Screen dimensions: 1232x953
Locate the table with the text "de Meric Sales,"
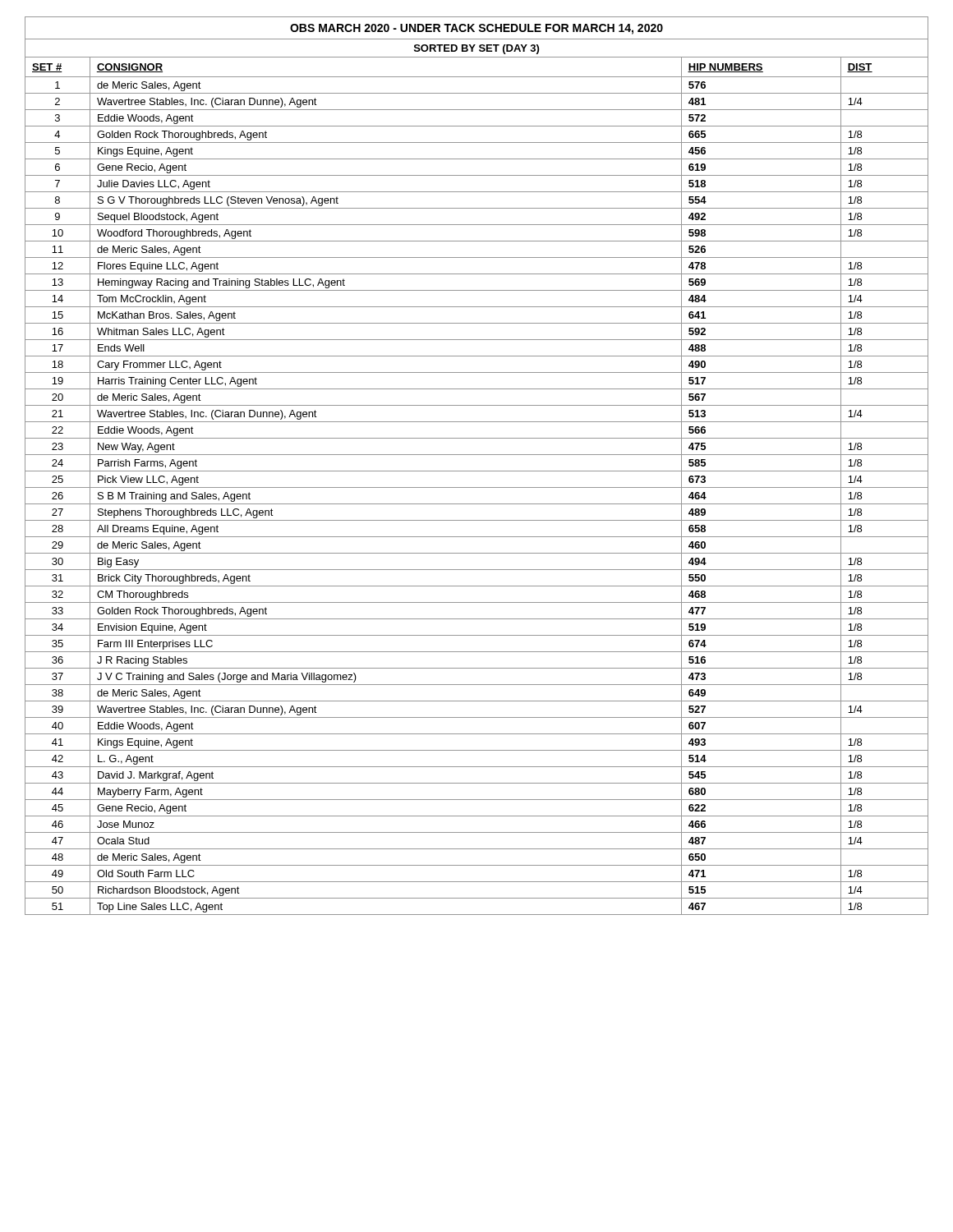click(x=476, y=466)
